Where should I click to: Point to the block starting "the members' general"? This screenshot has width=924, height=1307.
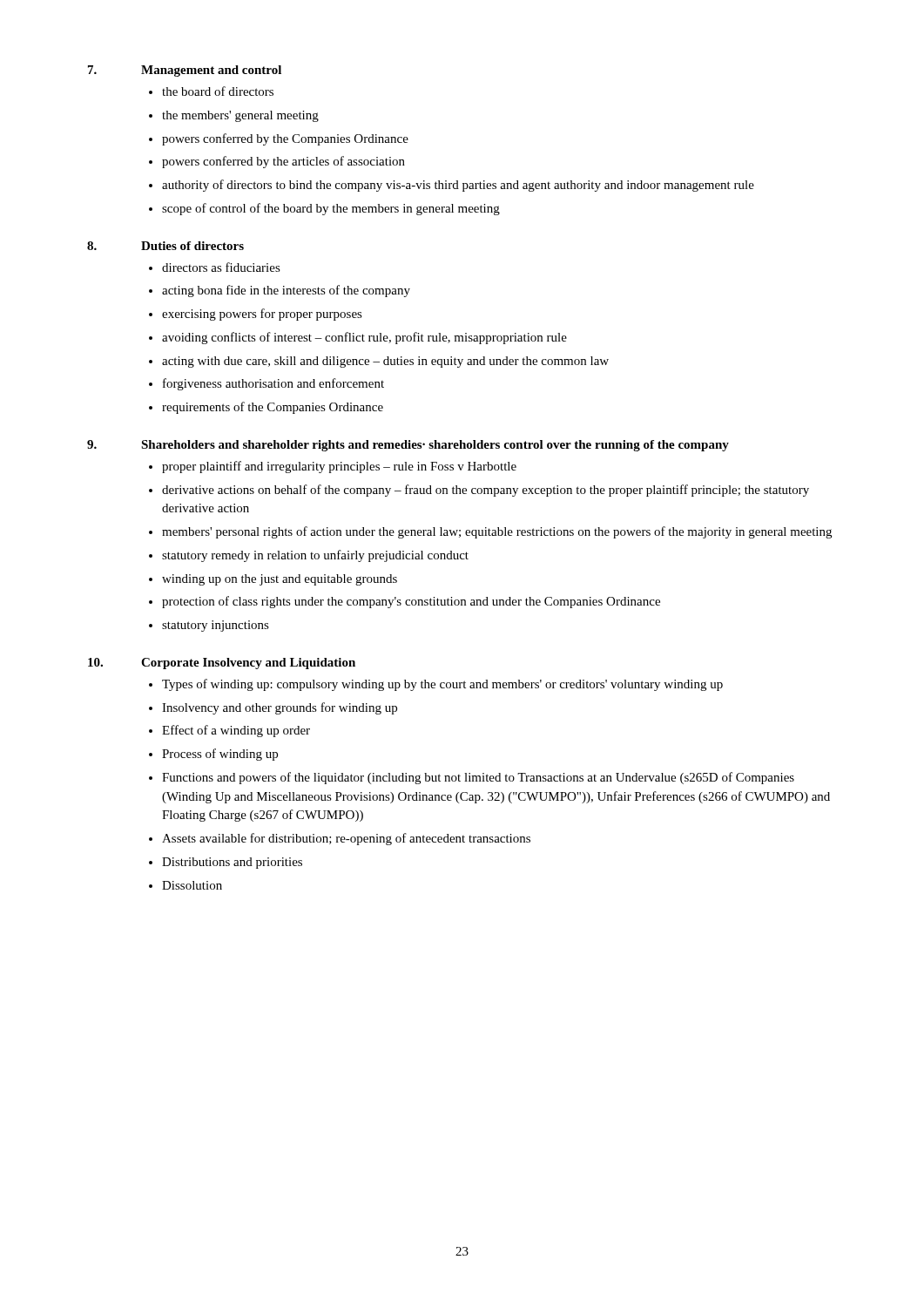pos(240,115)
